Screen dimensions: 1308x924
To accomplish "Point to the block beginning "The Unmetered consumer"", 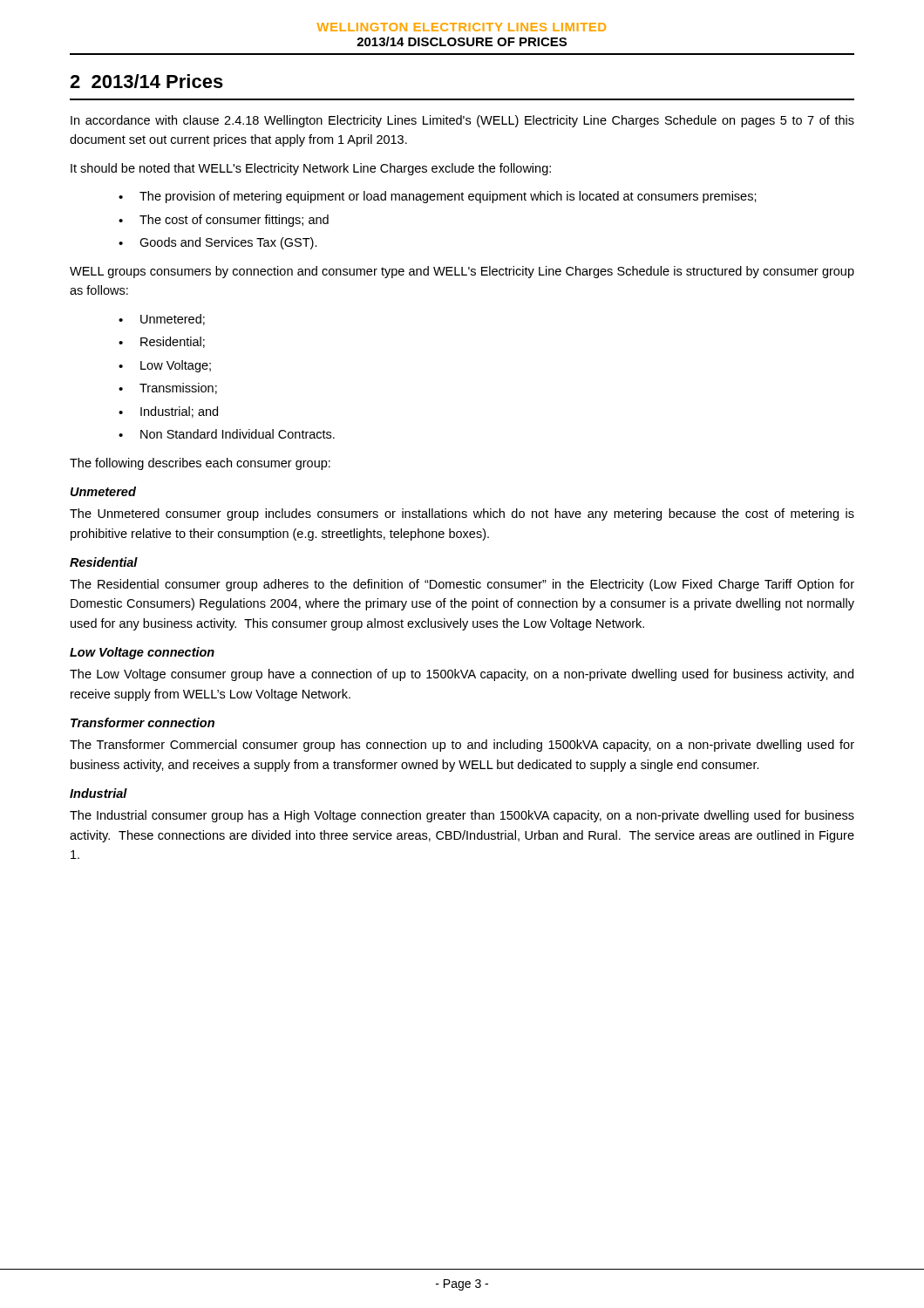I will (462, 523).
